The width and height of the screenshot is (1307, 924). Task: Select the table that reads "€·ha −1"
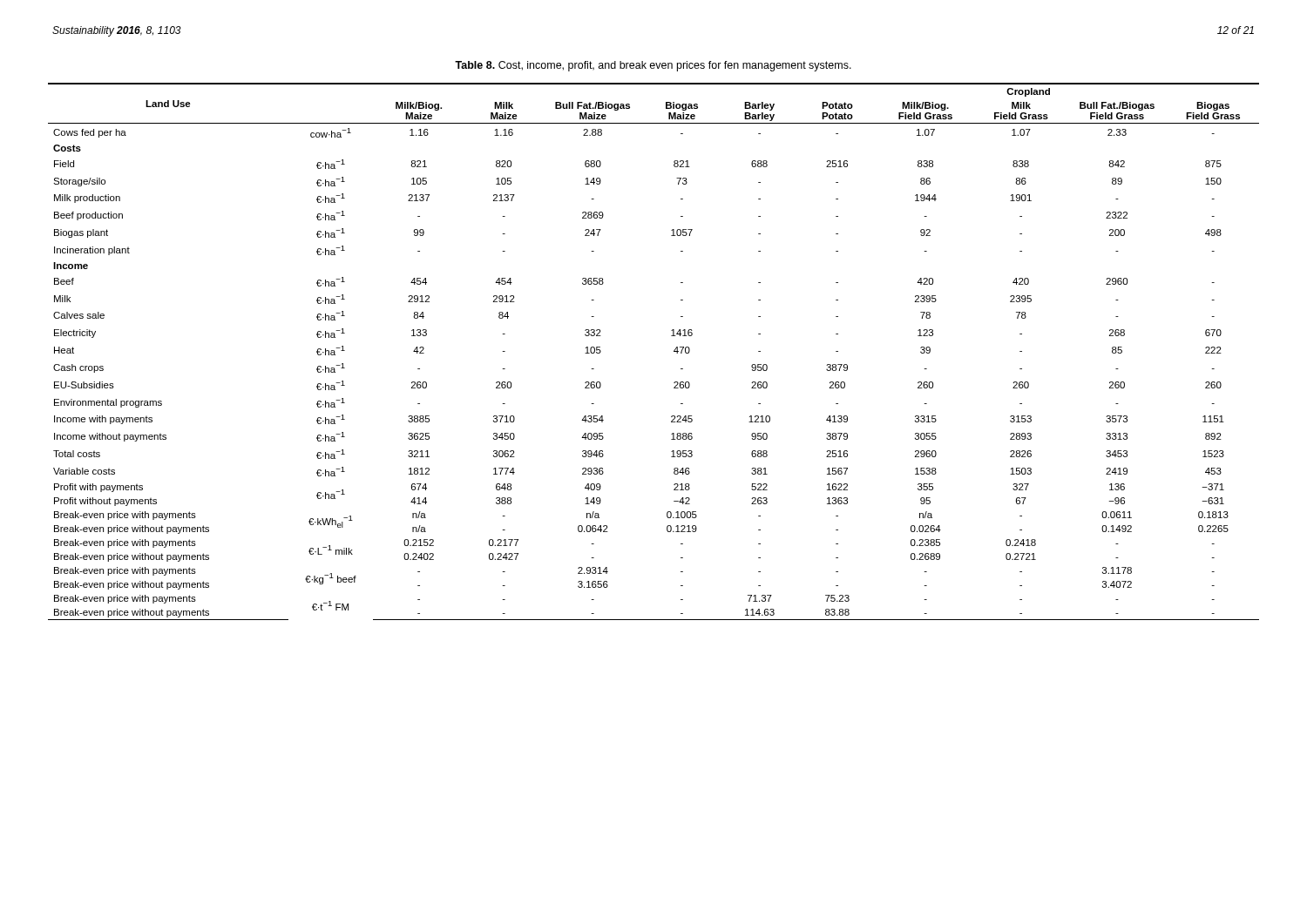(x=654, y=351)
